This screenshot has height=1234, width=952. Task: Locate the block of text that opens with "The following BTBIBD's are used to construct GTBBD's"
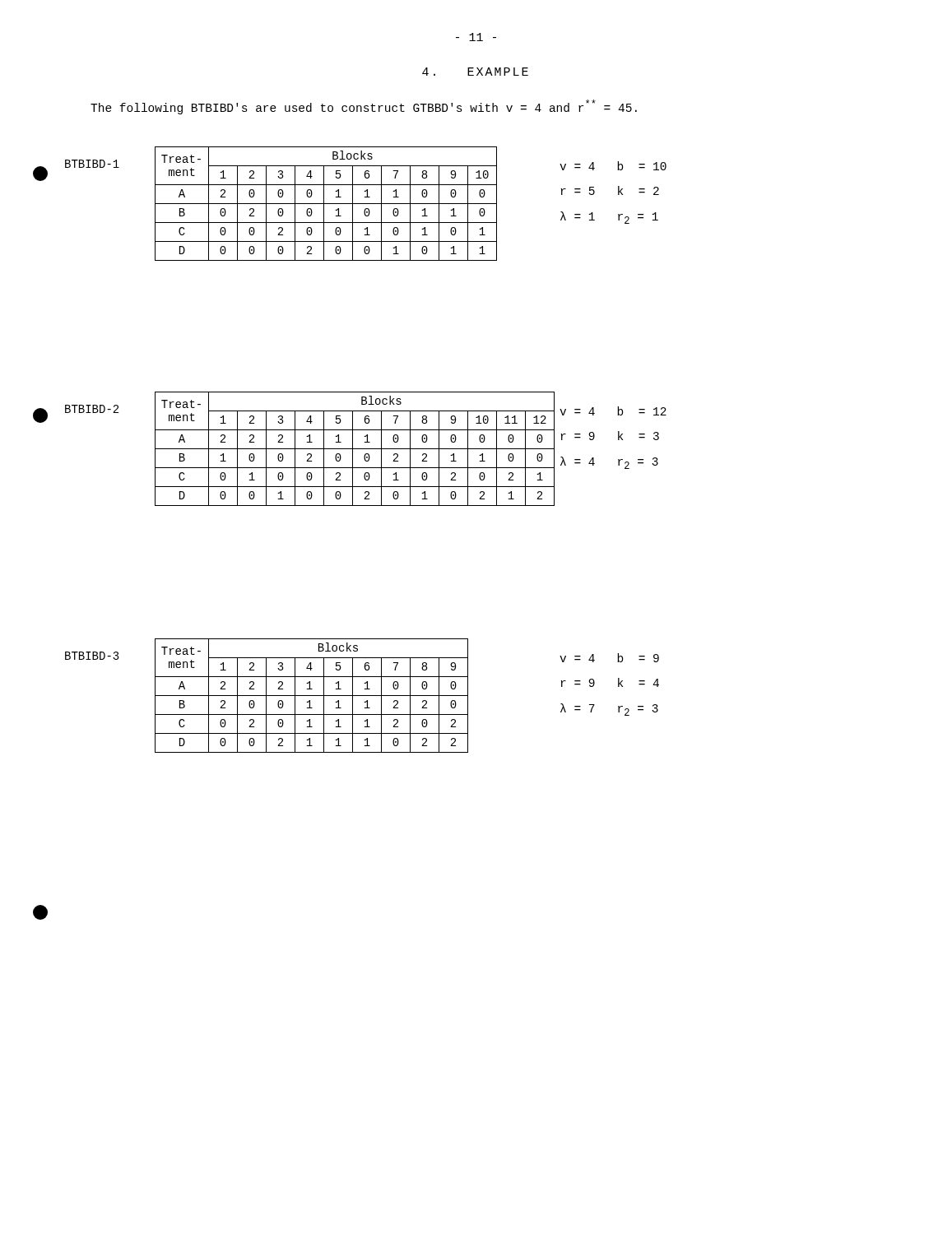[365, 107]
